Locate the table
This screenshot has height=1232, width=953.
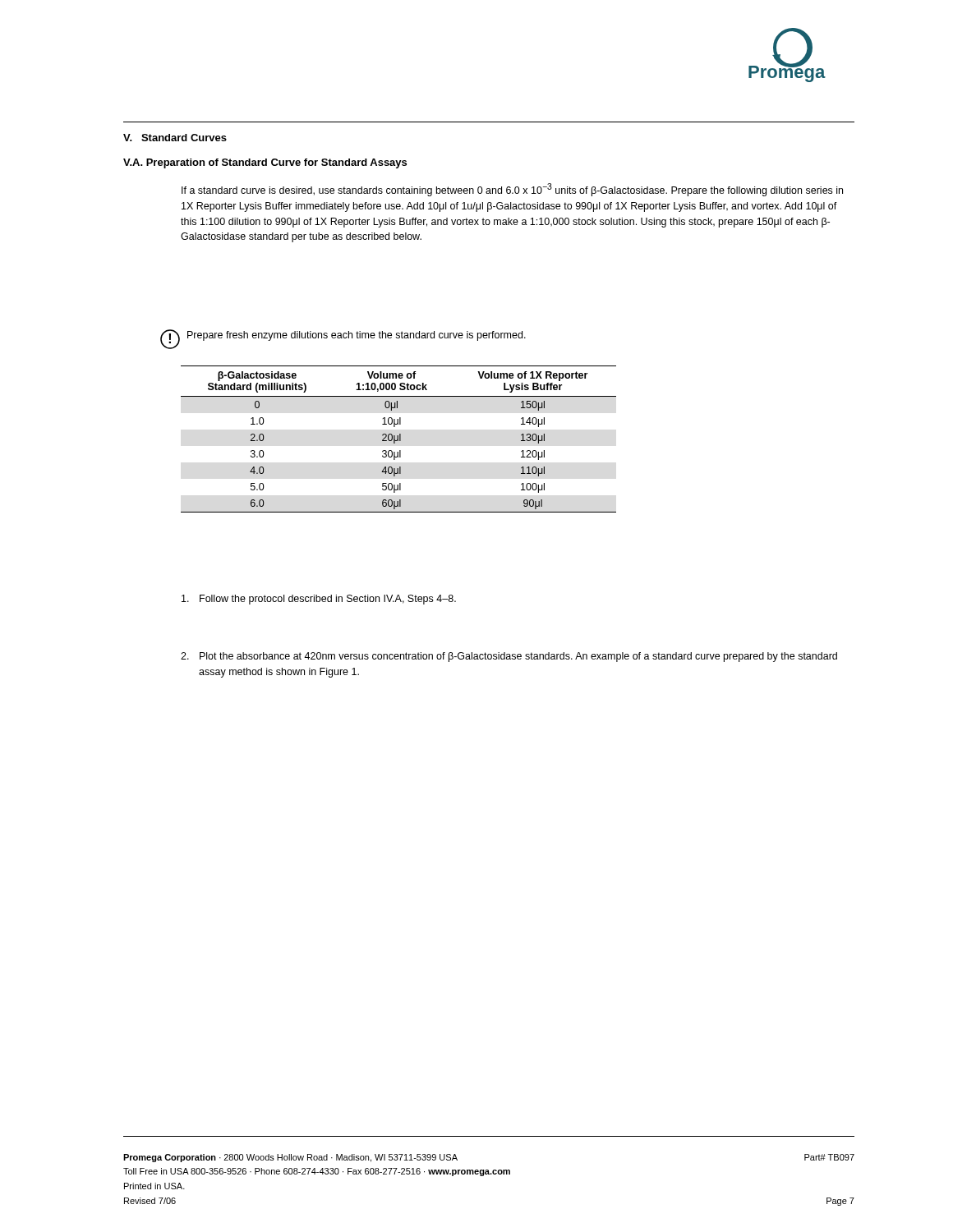tap(398, 439)
